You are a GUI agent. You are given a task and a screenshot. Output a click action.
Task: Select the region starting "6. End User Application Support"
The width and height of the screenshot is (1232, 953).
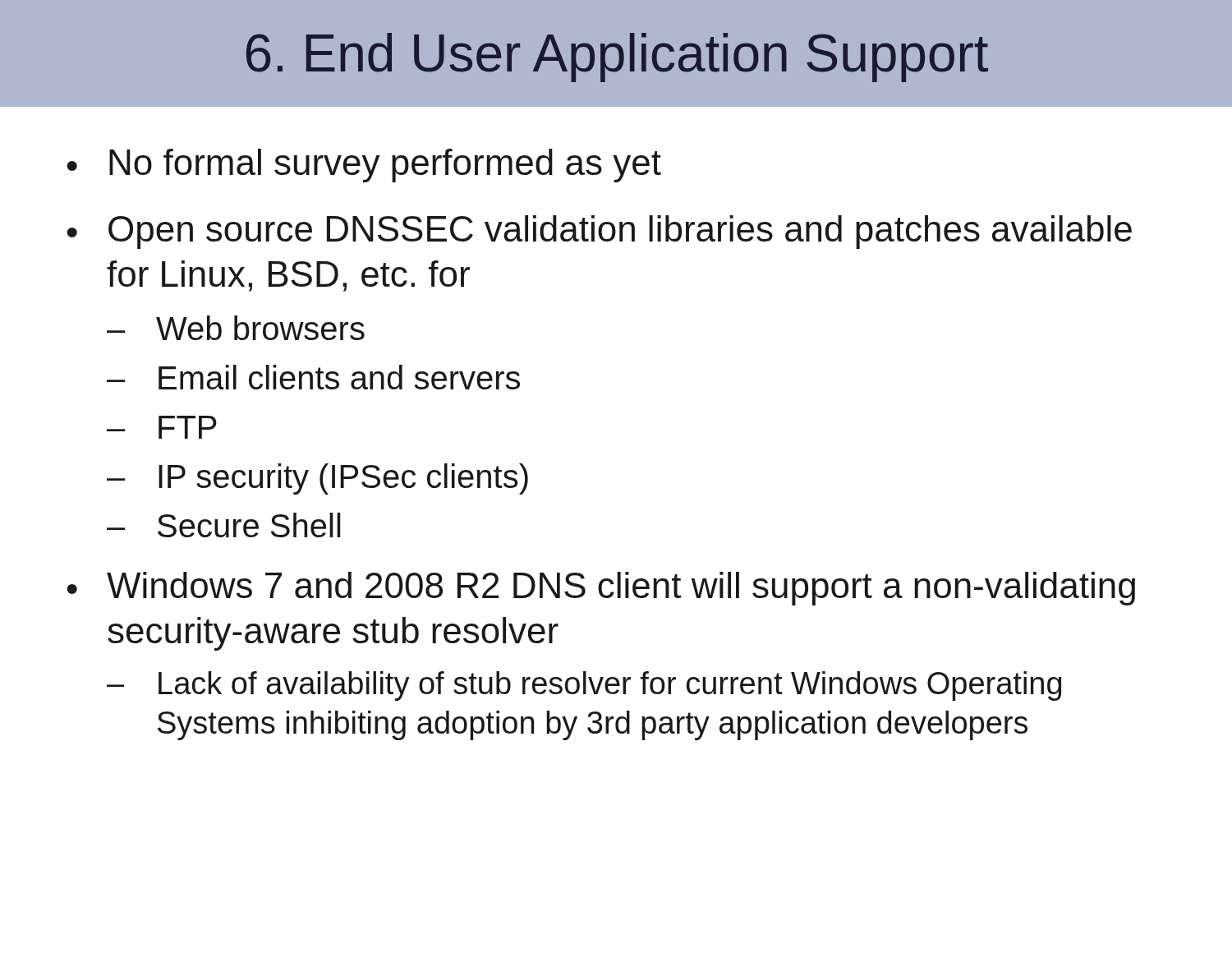pos(616,53)
